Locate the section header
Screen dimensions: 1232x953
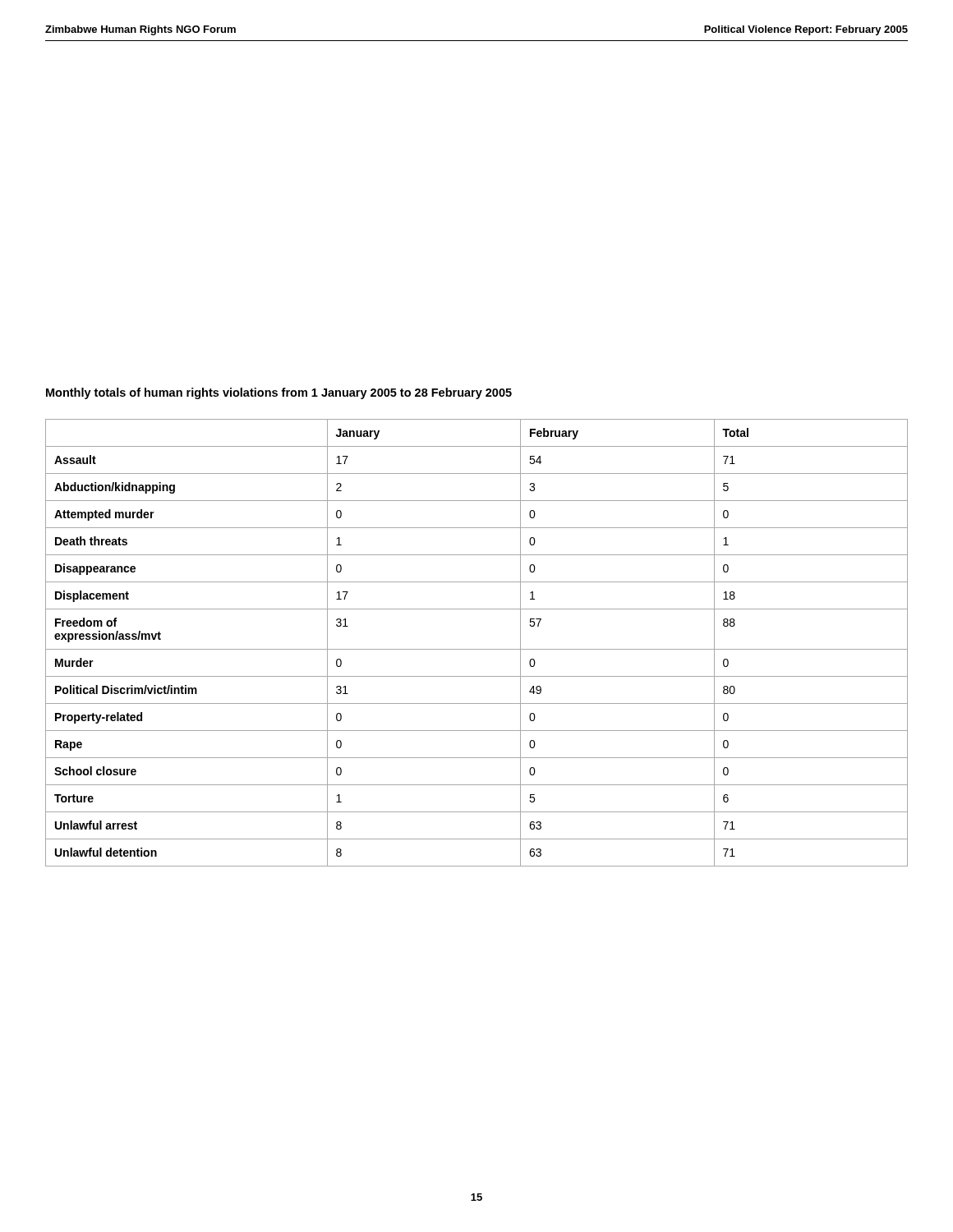pyautogui.click(x=279, y=393)
